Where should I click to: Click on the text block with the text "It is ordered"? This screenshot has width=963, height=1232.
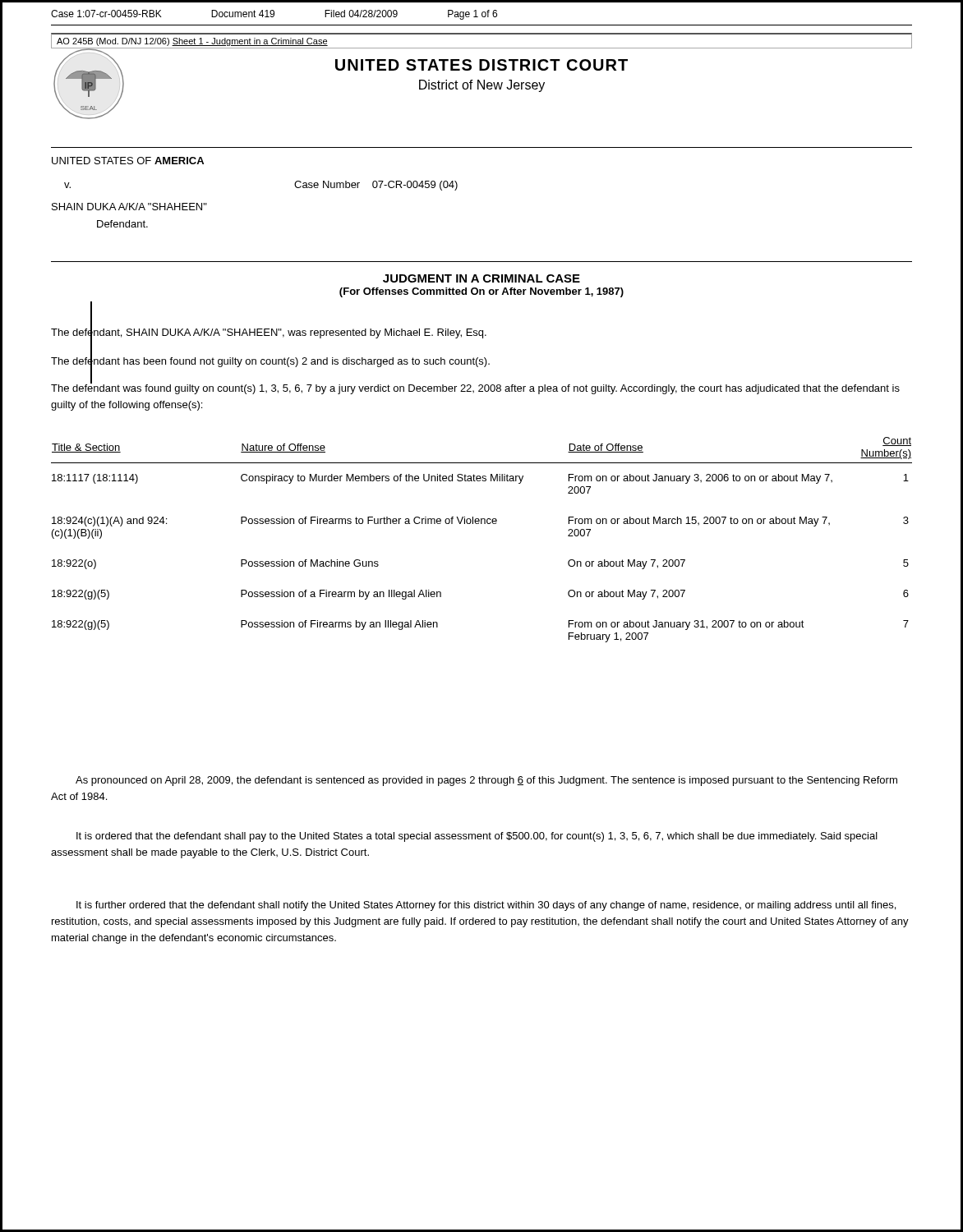coord(464,844)
